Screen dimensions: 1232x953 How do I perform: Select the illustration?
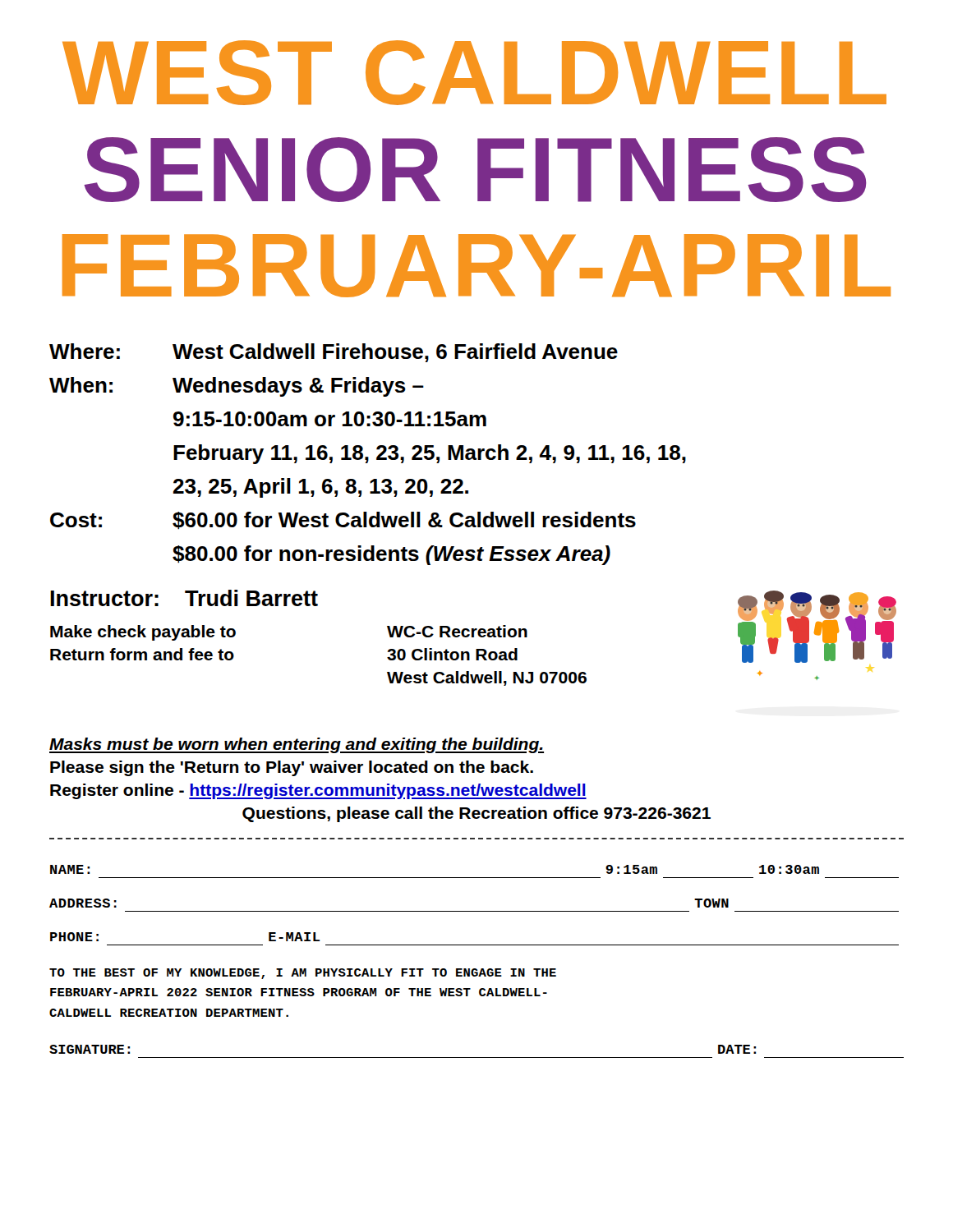pos(813,654)
